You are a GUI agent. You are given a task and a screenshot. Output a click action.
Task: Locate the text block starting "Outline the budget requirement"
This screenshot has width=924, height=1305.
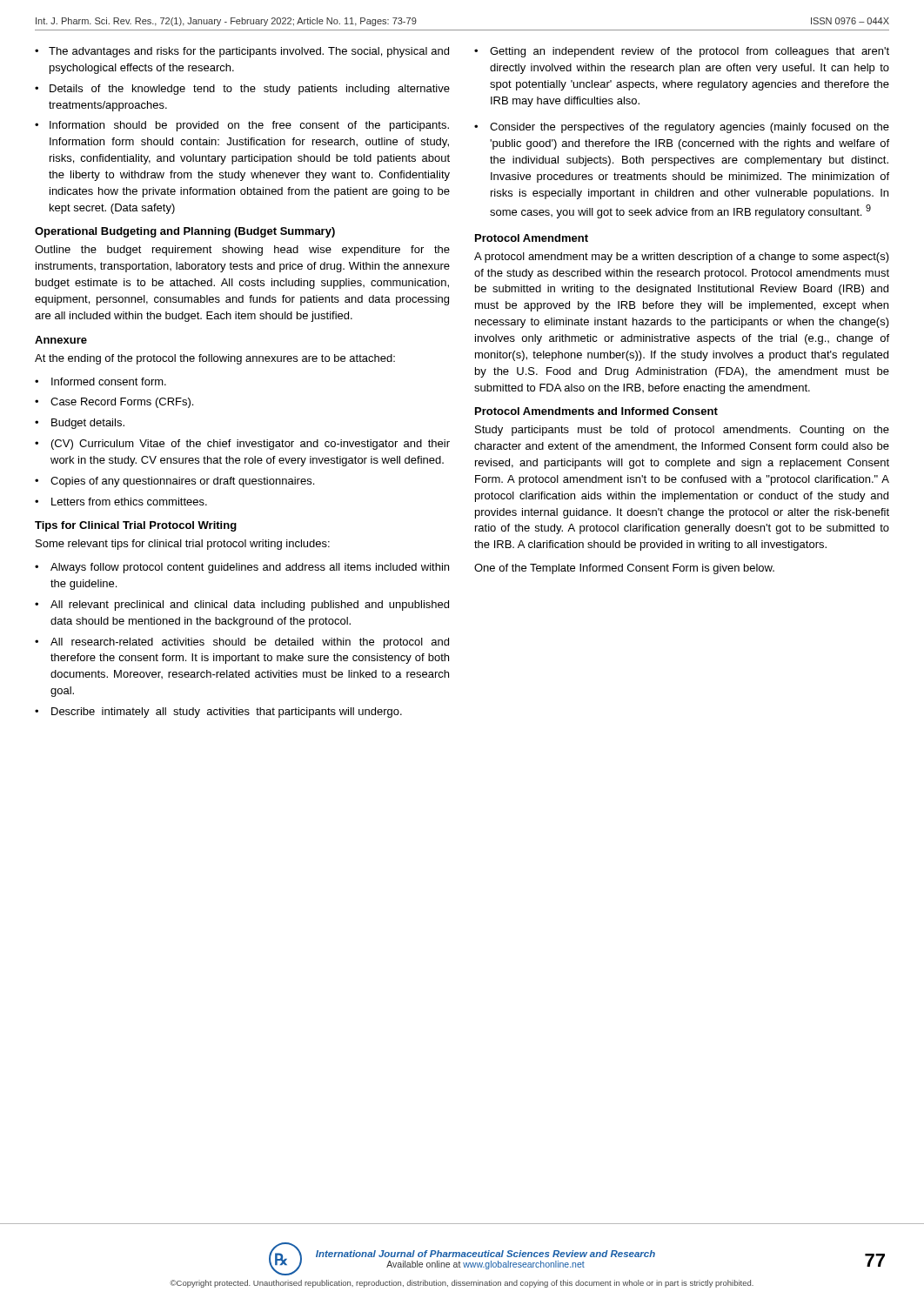coord(242,283)
